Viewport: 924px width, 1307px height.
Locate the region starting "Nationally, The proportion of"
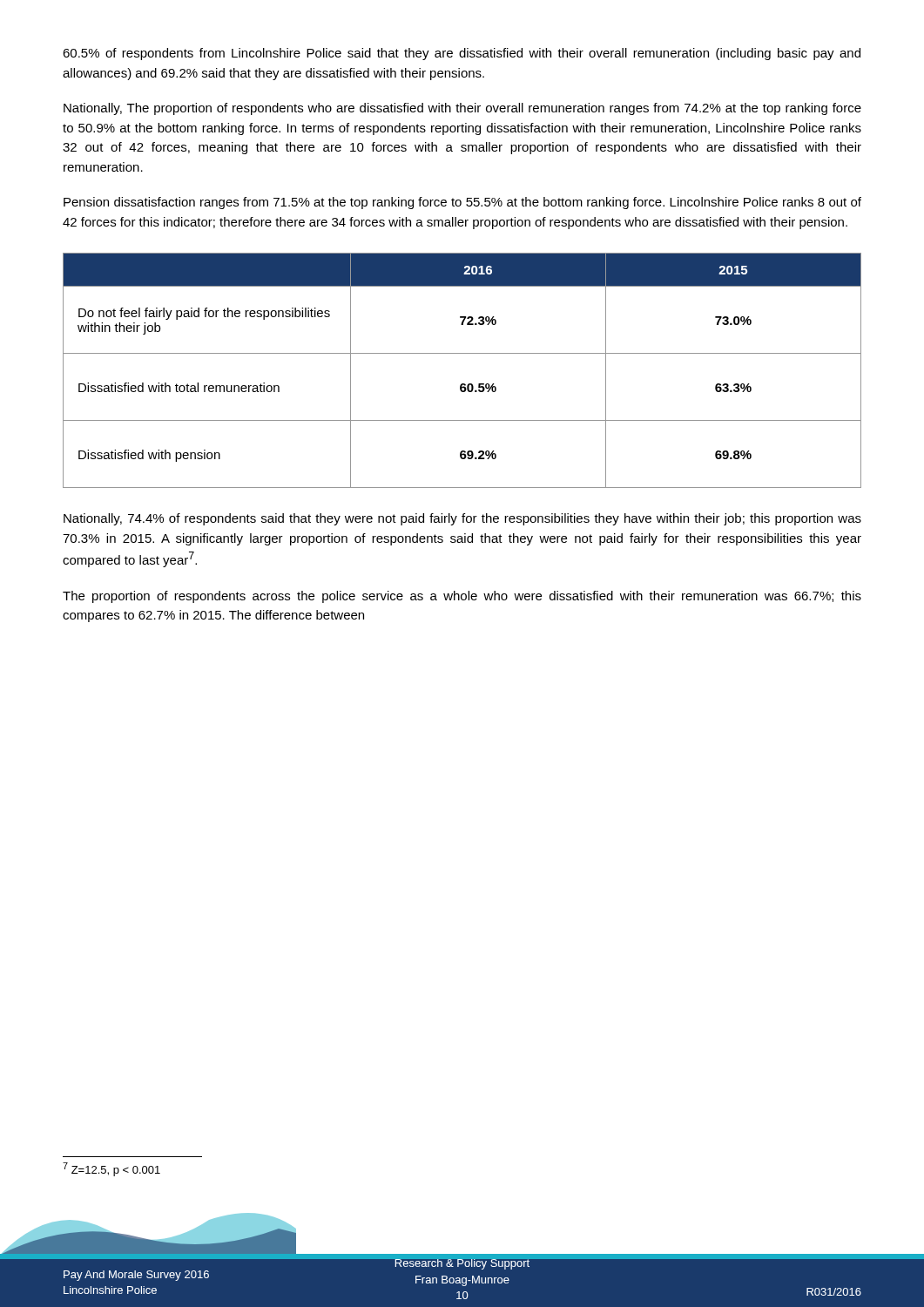click(x=462, y=137)
